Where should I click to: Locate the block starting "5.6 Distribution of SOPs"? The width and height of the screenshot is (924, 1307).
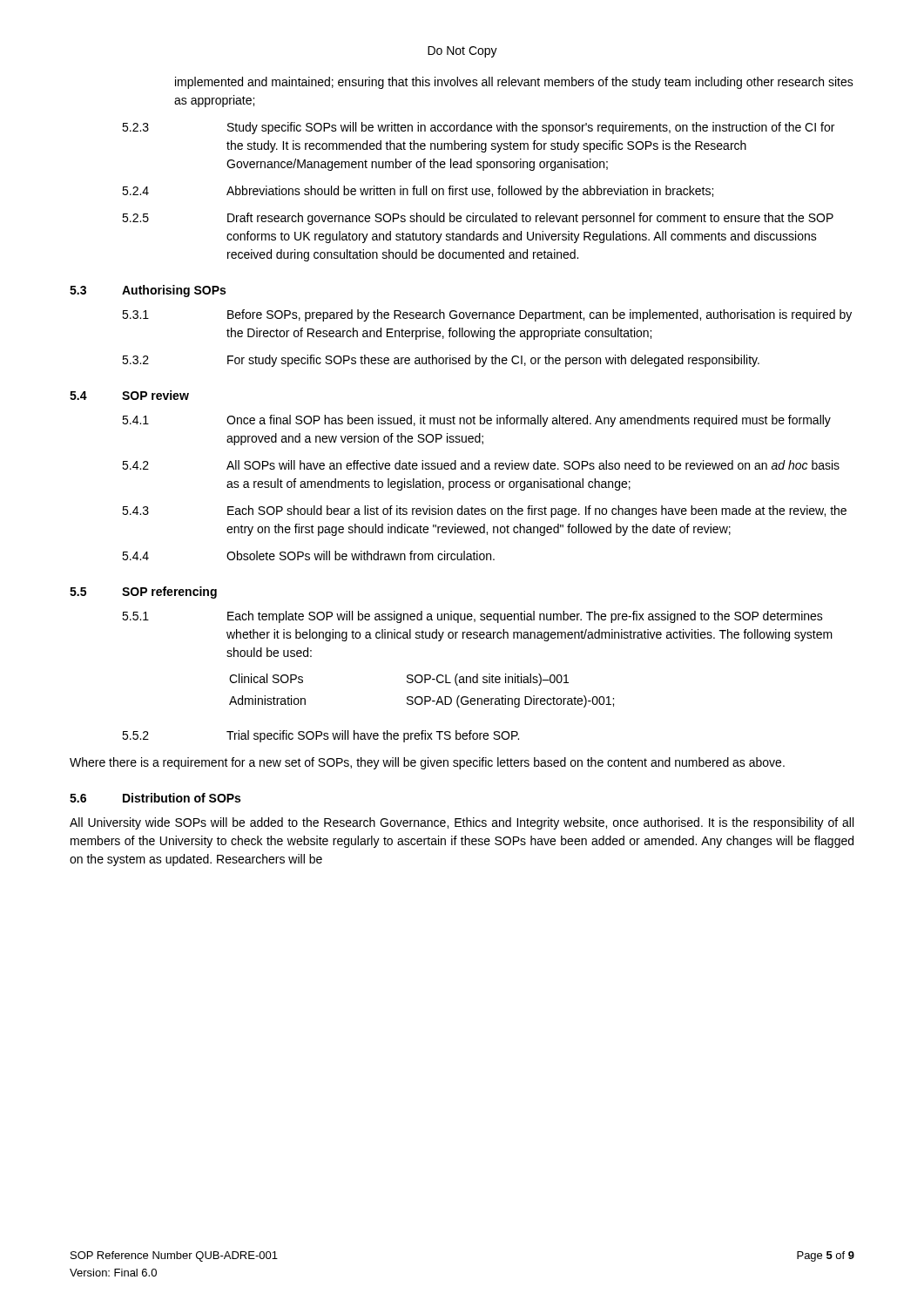(155, 798)
